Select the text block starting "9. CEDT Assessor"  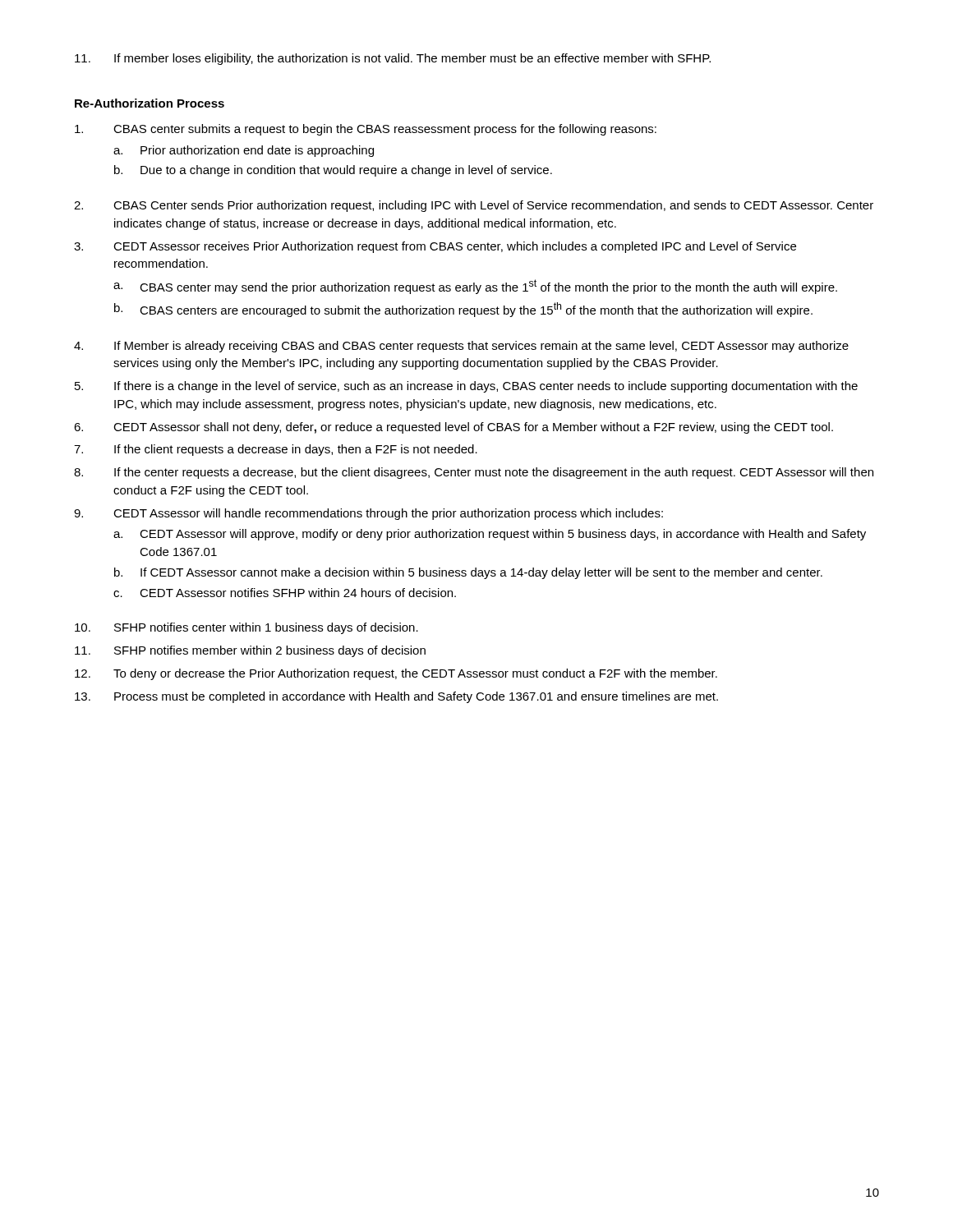[476, 559]
